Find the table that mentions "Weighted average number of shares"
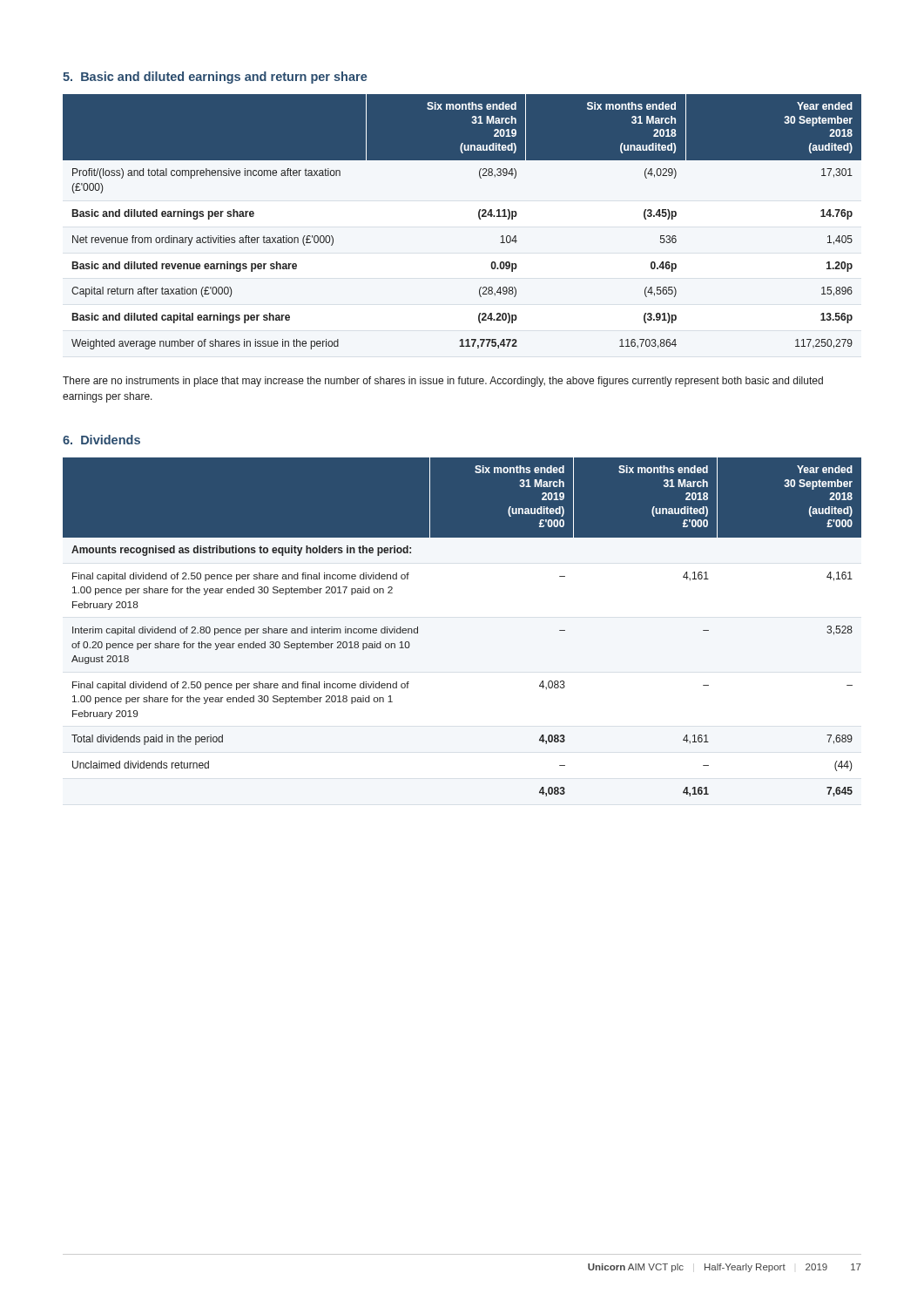This screenshot has width=924, height=1307. coord(462,226)
